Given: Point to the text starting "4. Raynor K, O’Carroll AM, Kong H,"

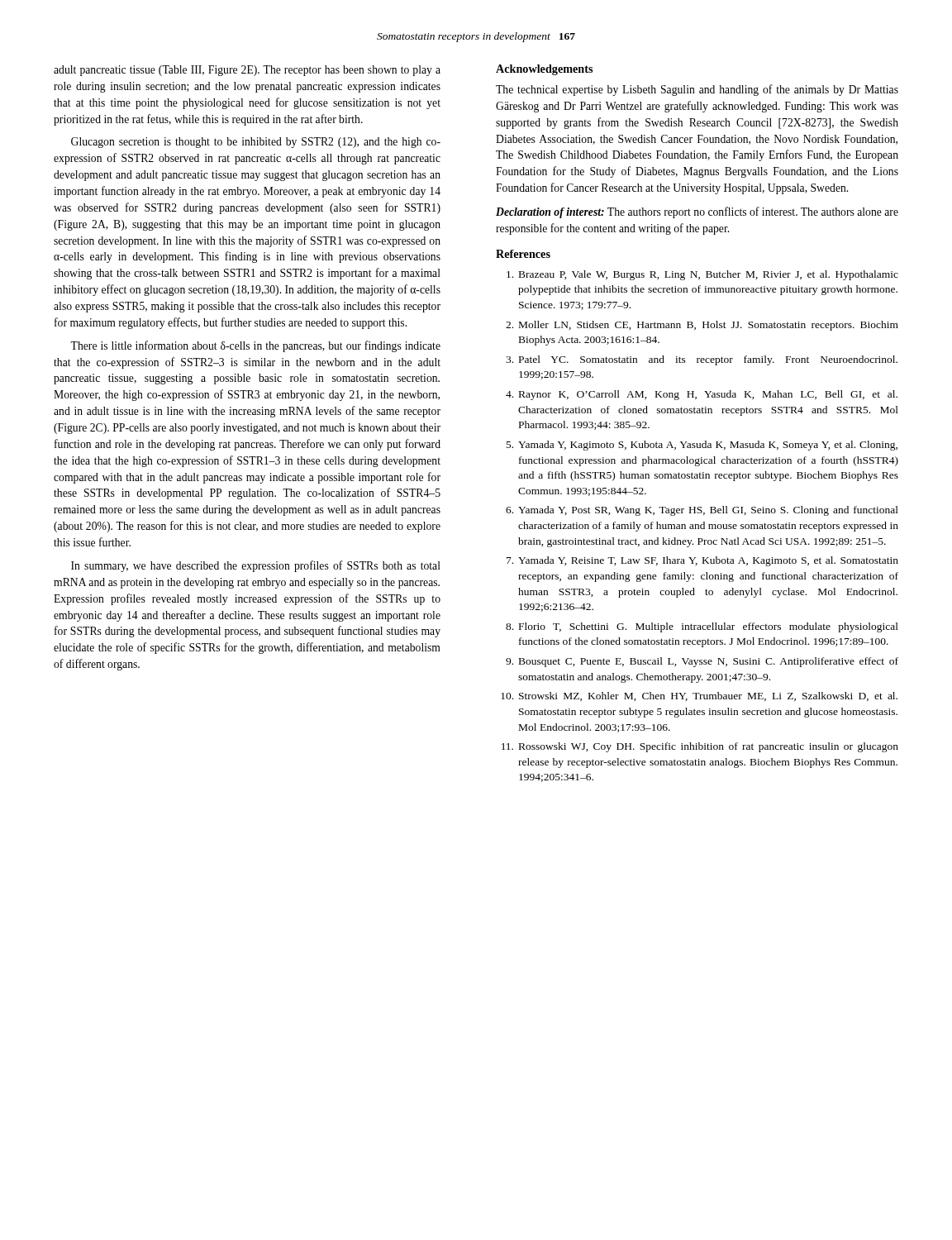Looking at the screenshot, I should click(x=697, y=410).
